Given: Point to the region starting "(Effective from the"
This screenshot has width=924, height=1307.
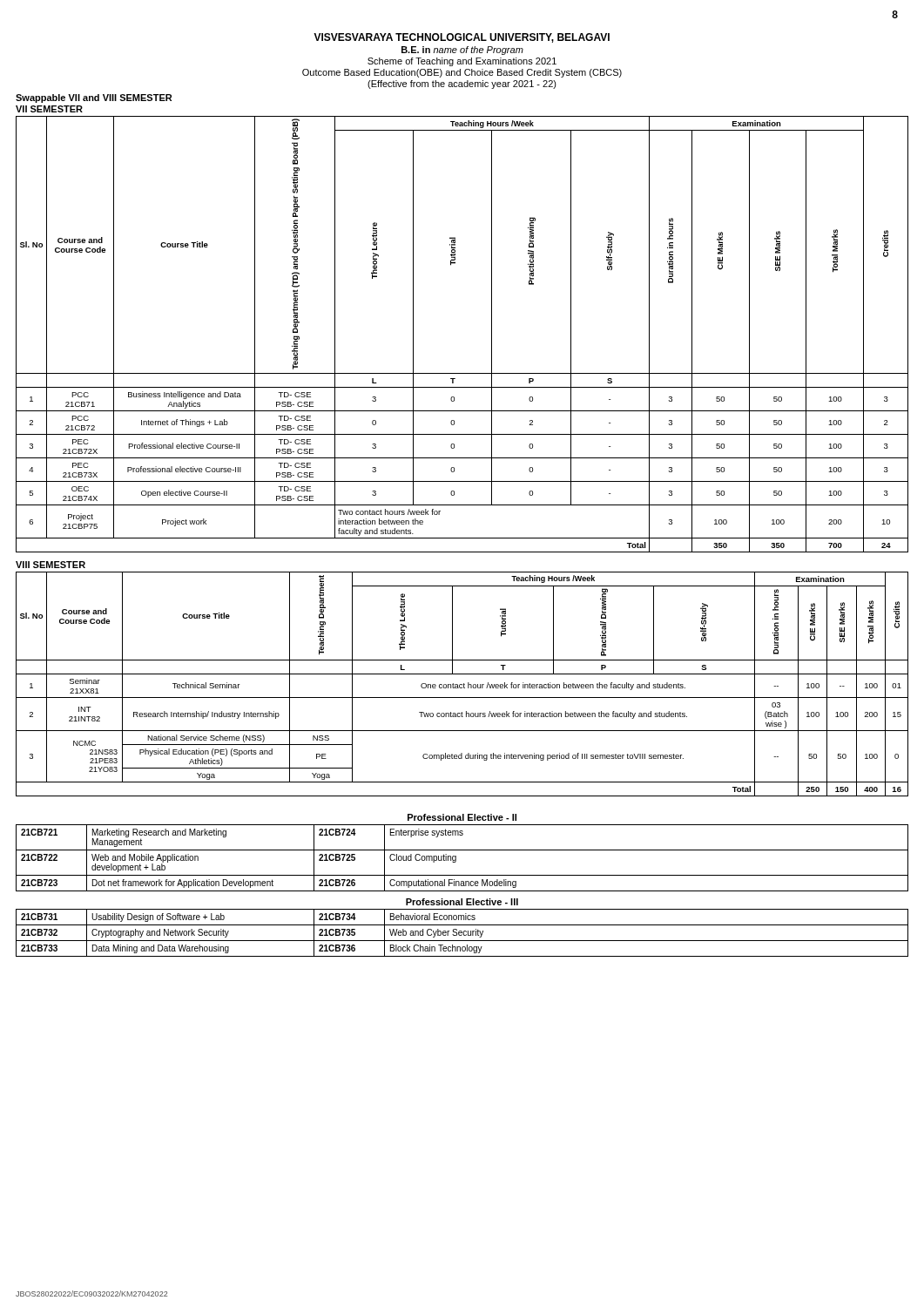Looking at the screenshot, I should click(x=462, y=84).
